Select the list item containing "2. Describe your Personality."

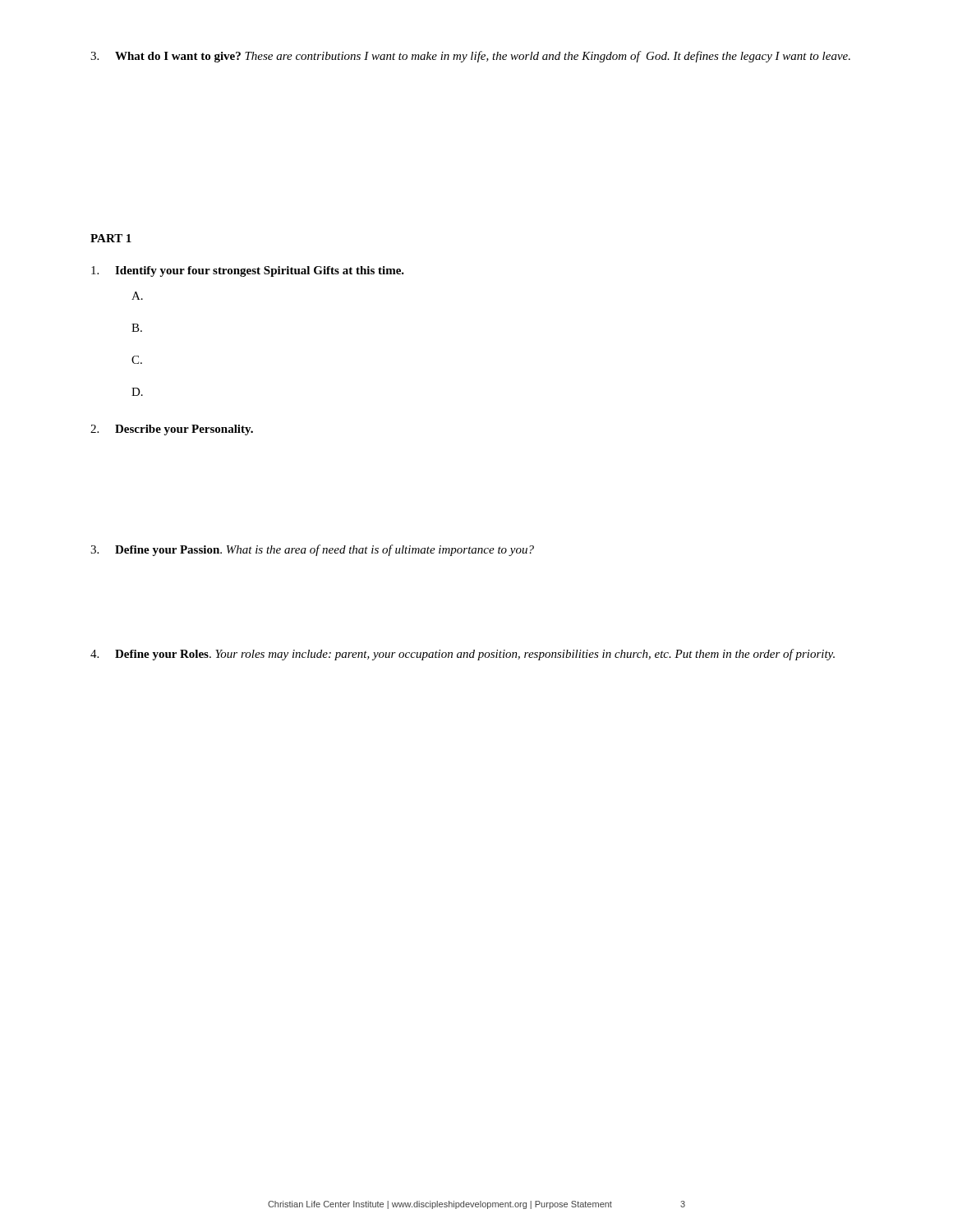pyautogui.click(x=172, y=430)
